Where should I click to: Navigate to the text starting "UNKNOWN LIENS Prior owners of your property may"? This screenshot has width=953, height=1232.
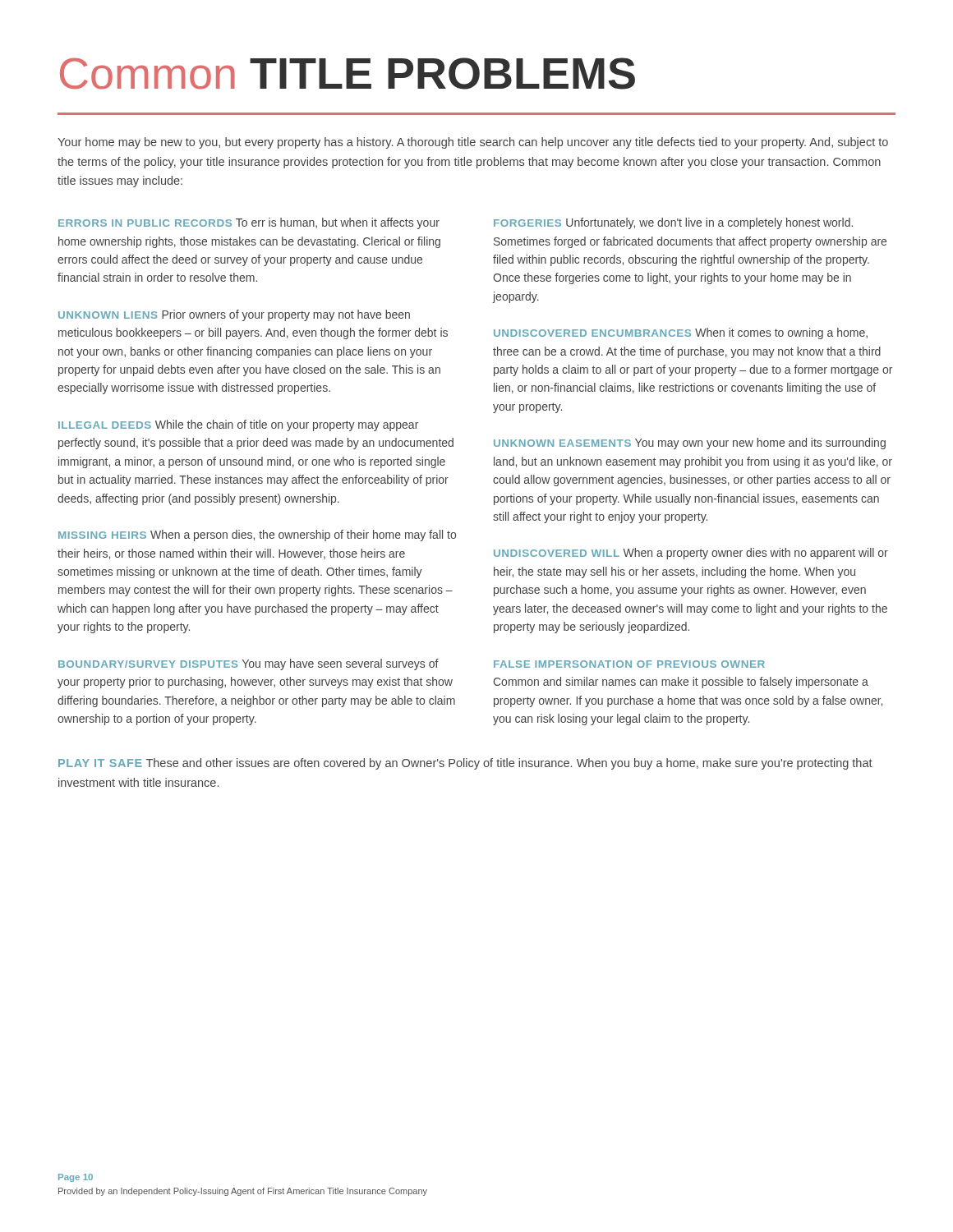pyautogui.click(x=253, y=351)
